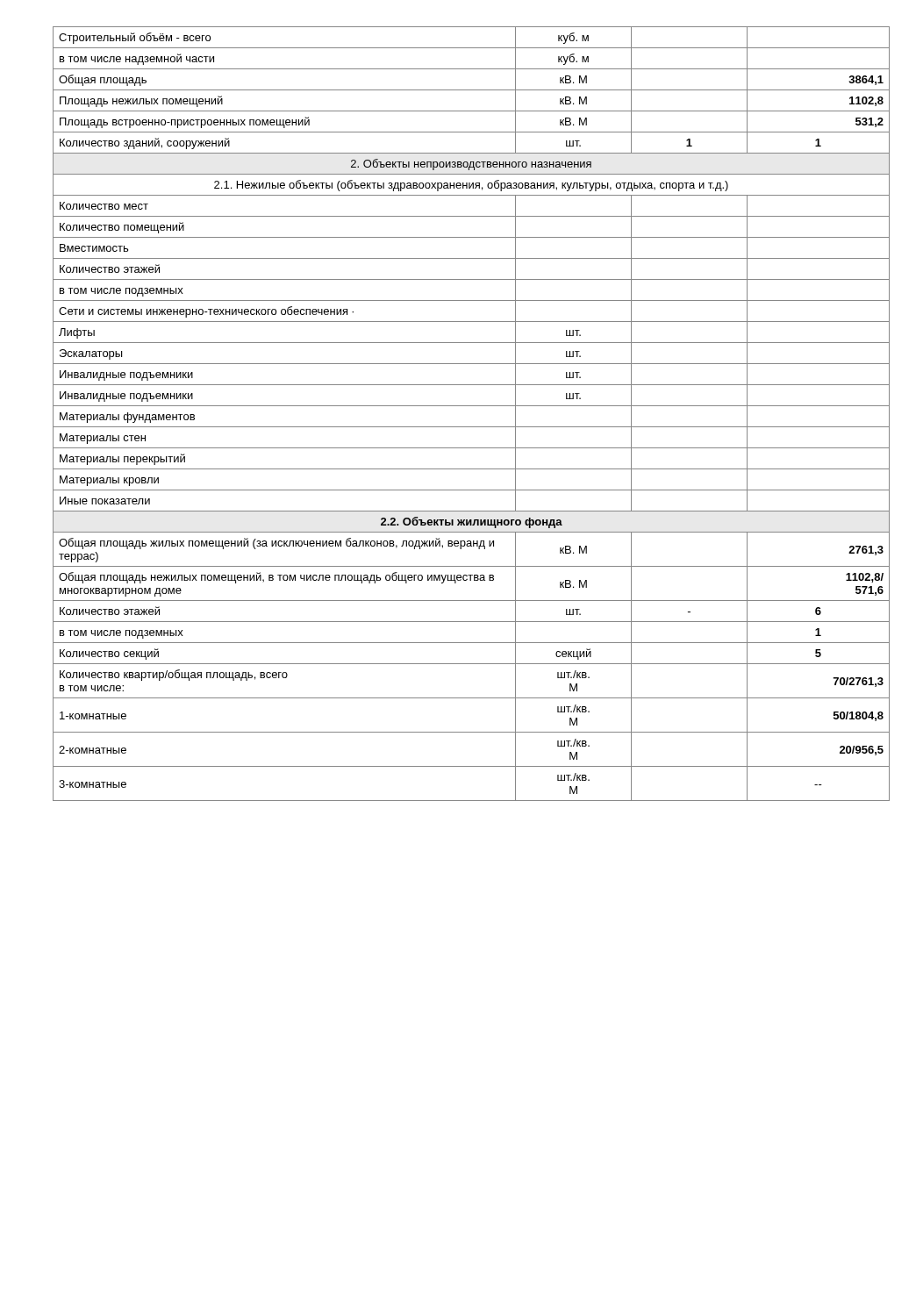This screenshot has width=923, height=1316.
Task: Select the table that reads "шт./кв. М"
Action: tap(471, 414)
